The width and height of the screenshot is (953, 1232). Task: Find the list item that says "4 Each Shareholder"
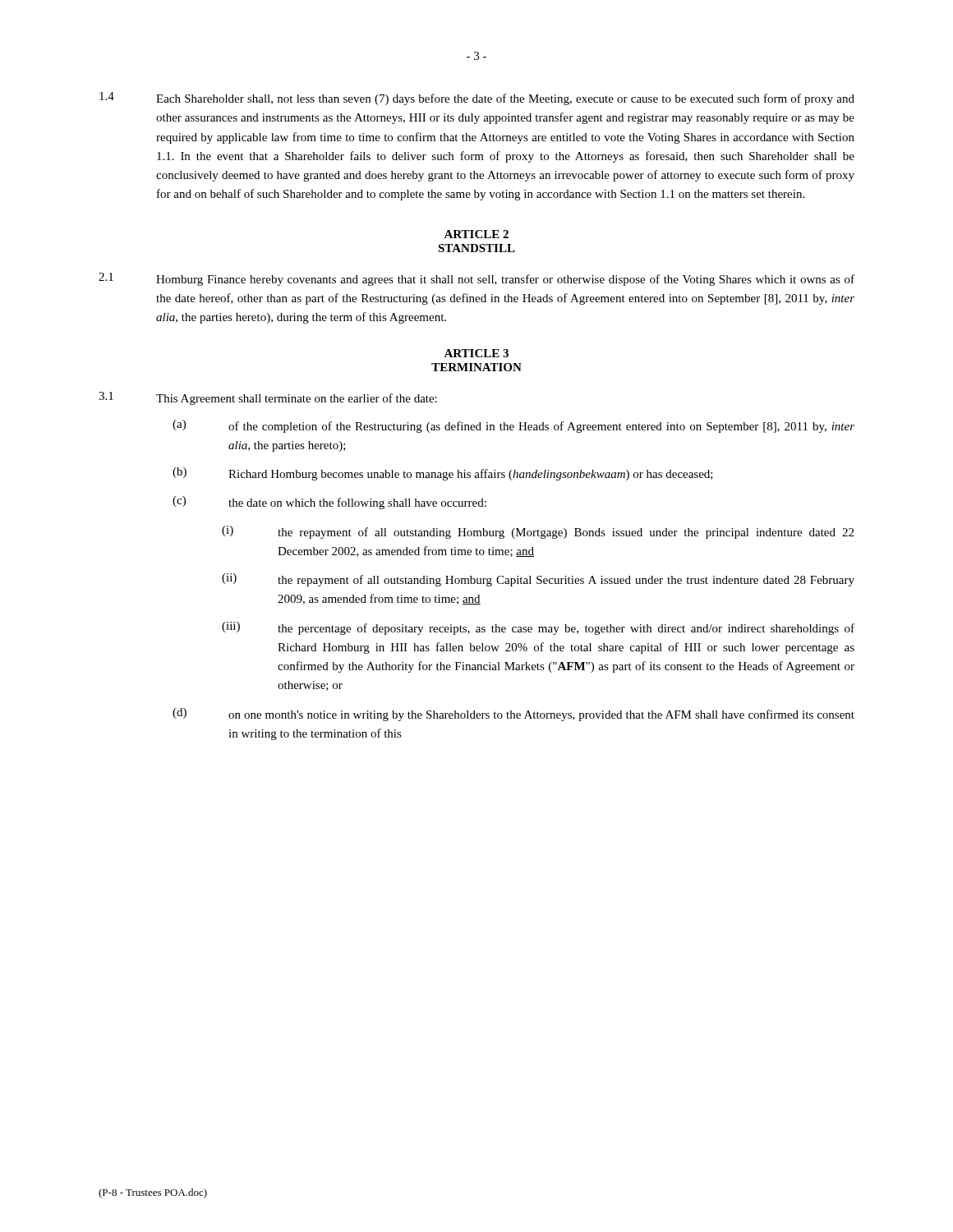point(476,147)
